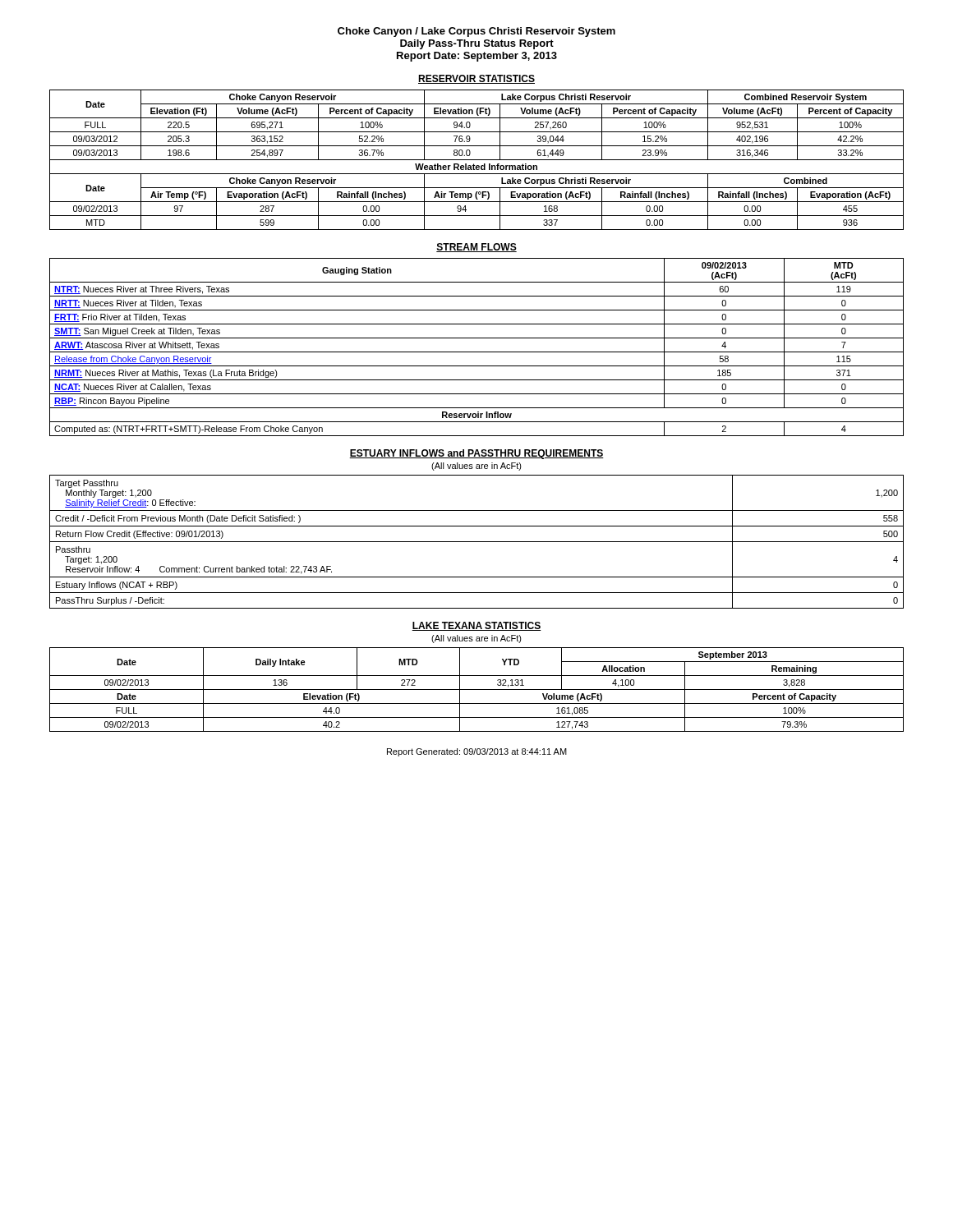The image size is (953, 1232).
Task: Find "LAKE TEXANA STATISTICS" on this page
Action: tap(476, 626)
